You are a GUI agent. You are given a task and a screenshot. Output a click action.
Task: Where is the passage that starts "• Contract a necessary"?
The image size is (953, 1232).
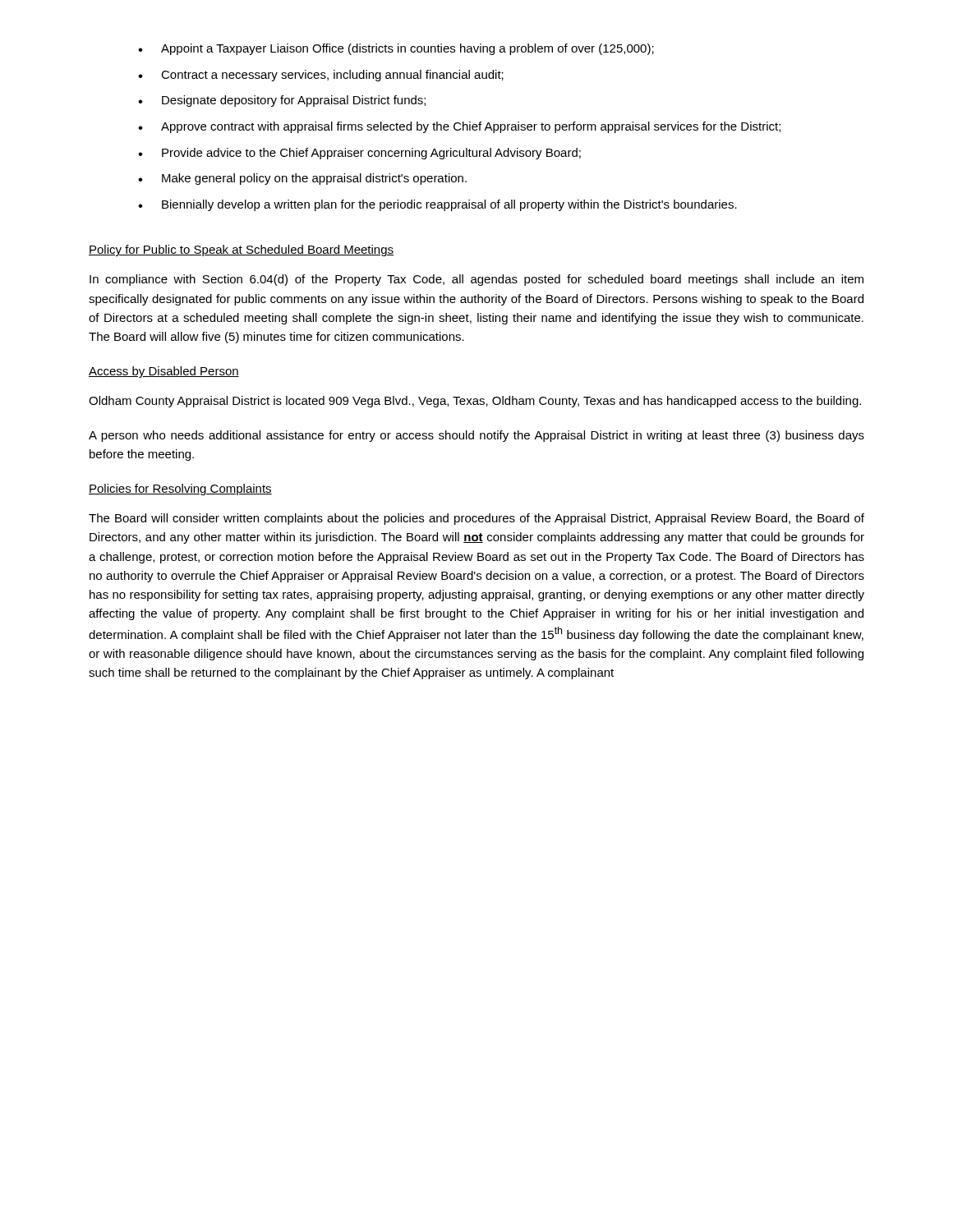click(501, 76)
